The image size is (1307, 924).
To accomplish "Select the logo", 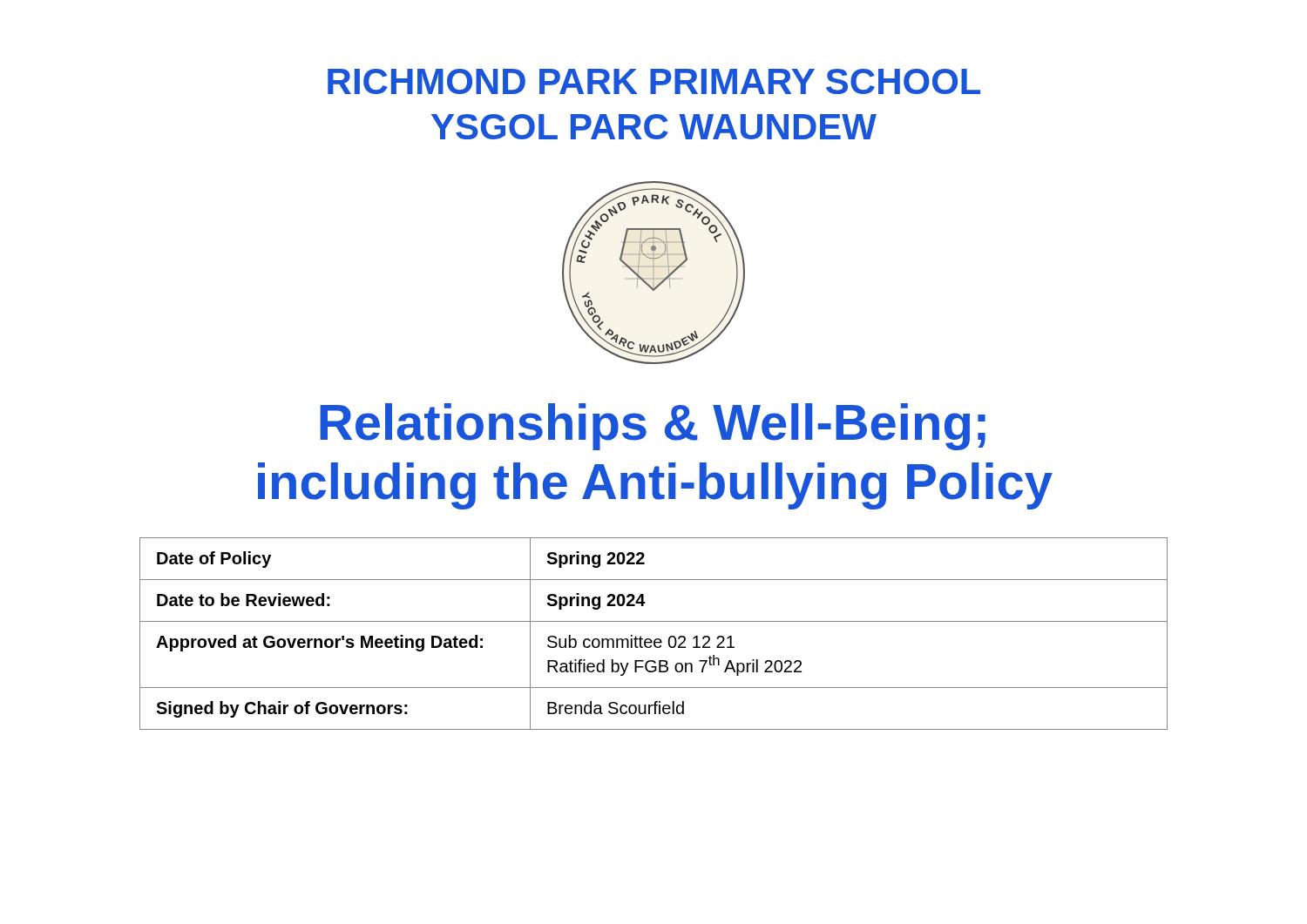I will 654,272.
